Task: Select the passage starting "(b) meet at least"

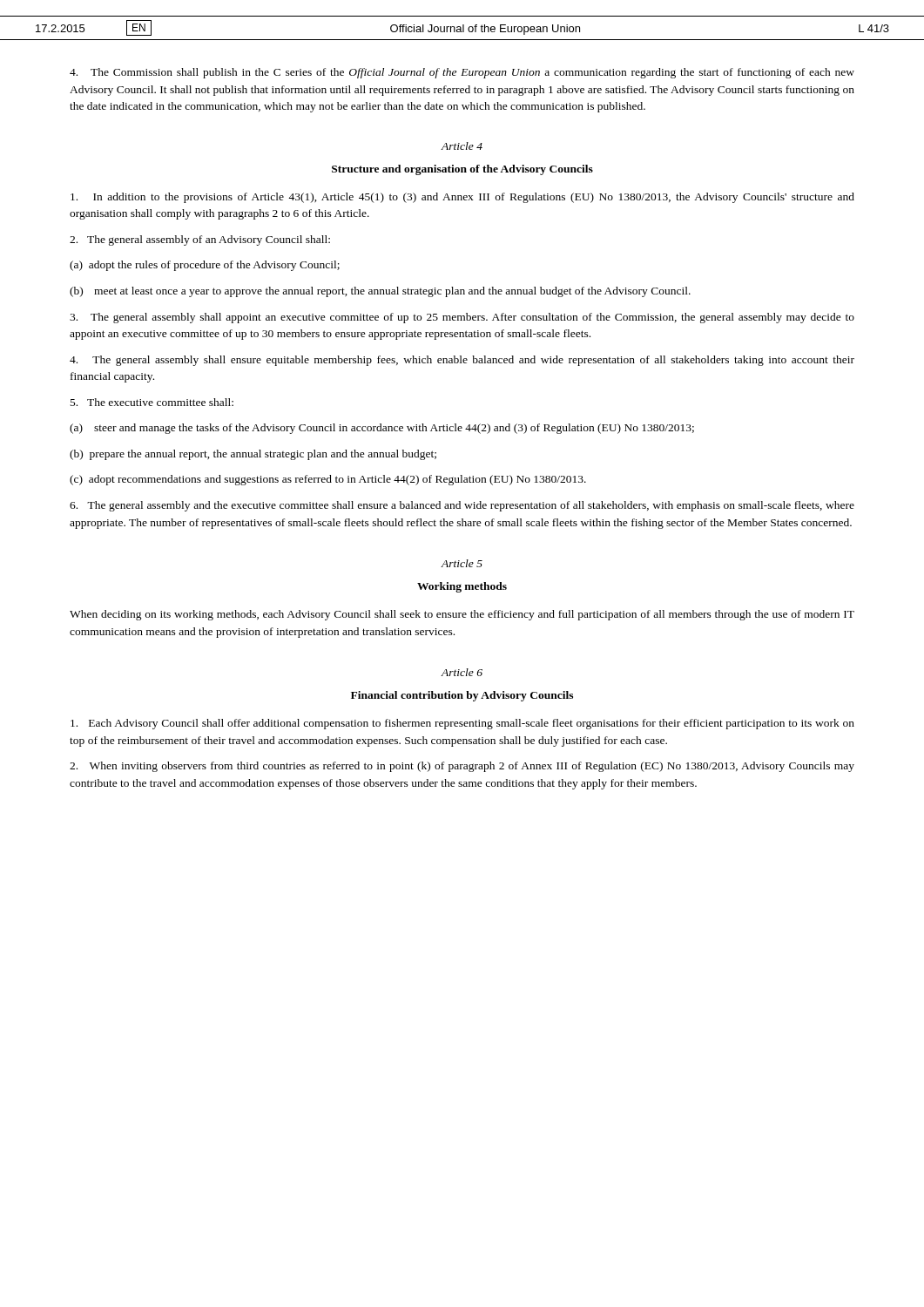Action: (462, 291)
